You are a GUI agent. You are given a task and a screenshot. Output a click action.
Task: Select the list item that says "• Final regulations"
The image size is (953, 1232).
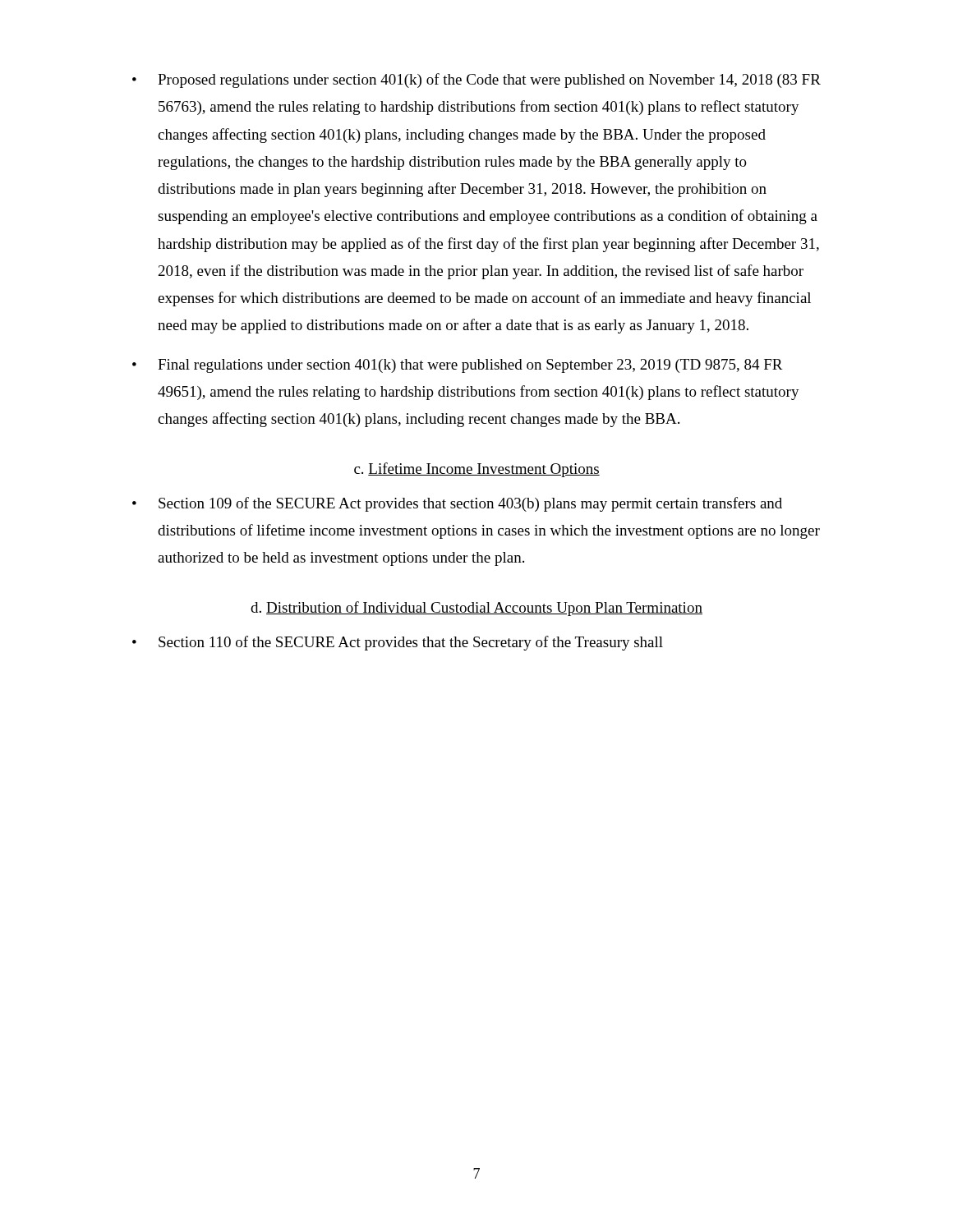[476, 391]
